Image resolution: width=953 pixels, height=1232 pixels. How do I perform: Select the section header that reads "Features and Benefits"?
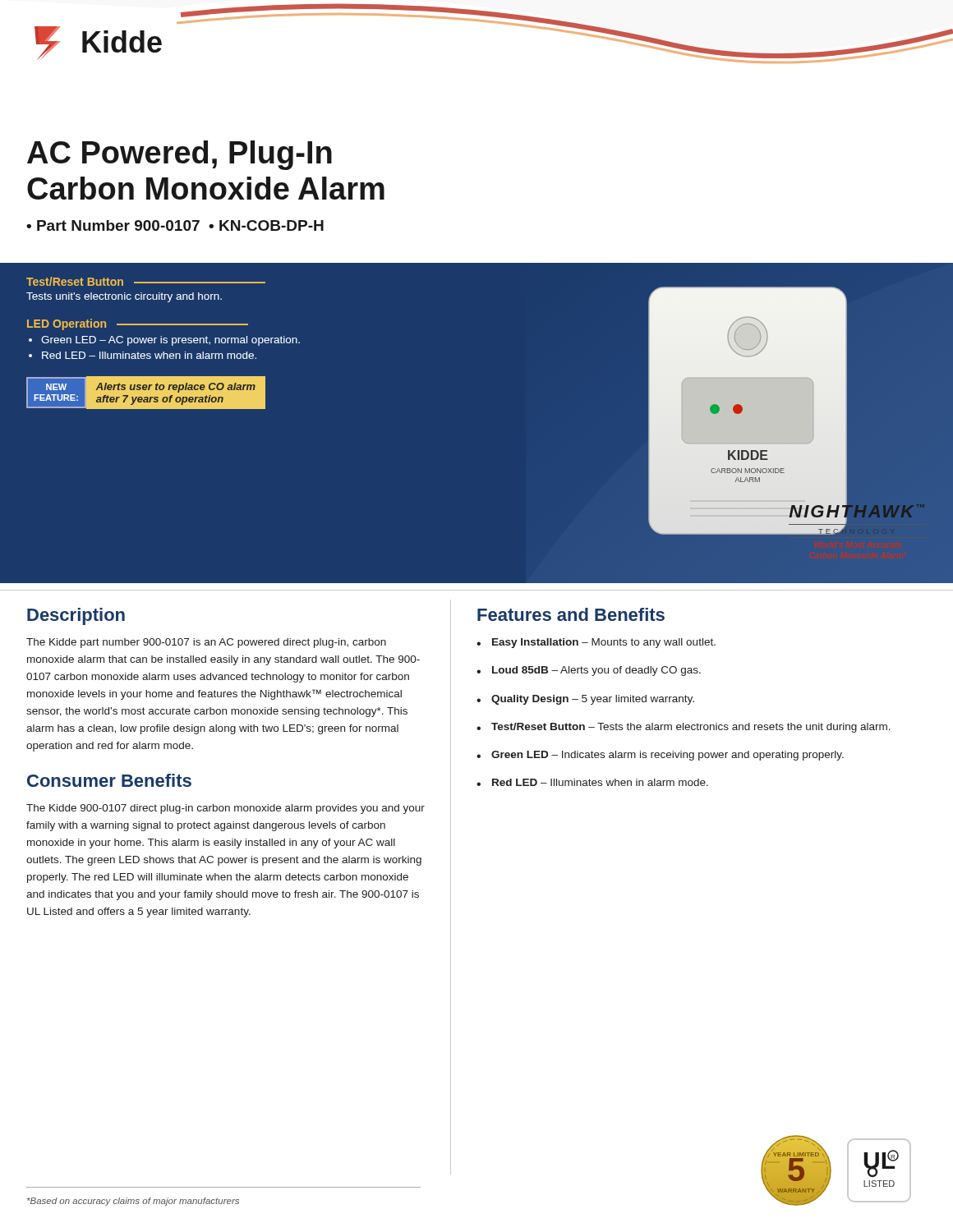tap(571, 614)
